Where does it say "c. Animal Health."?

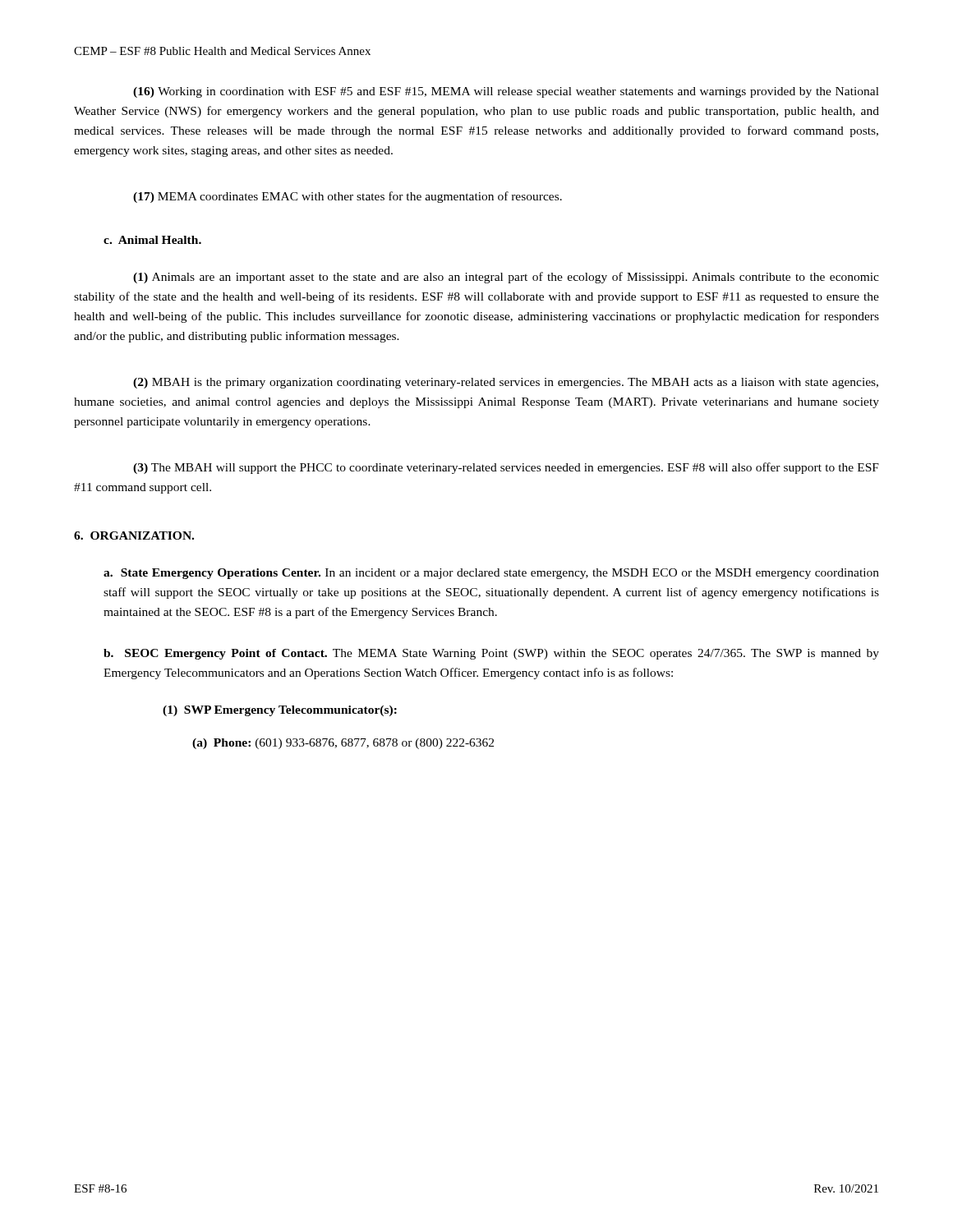coord(152,240)
